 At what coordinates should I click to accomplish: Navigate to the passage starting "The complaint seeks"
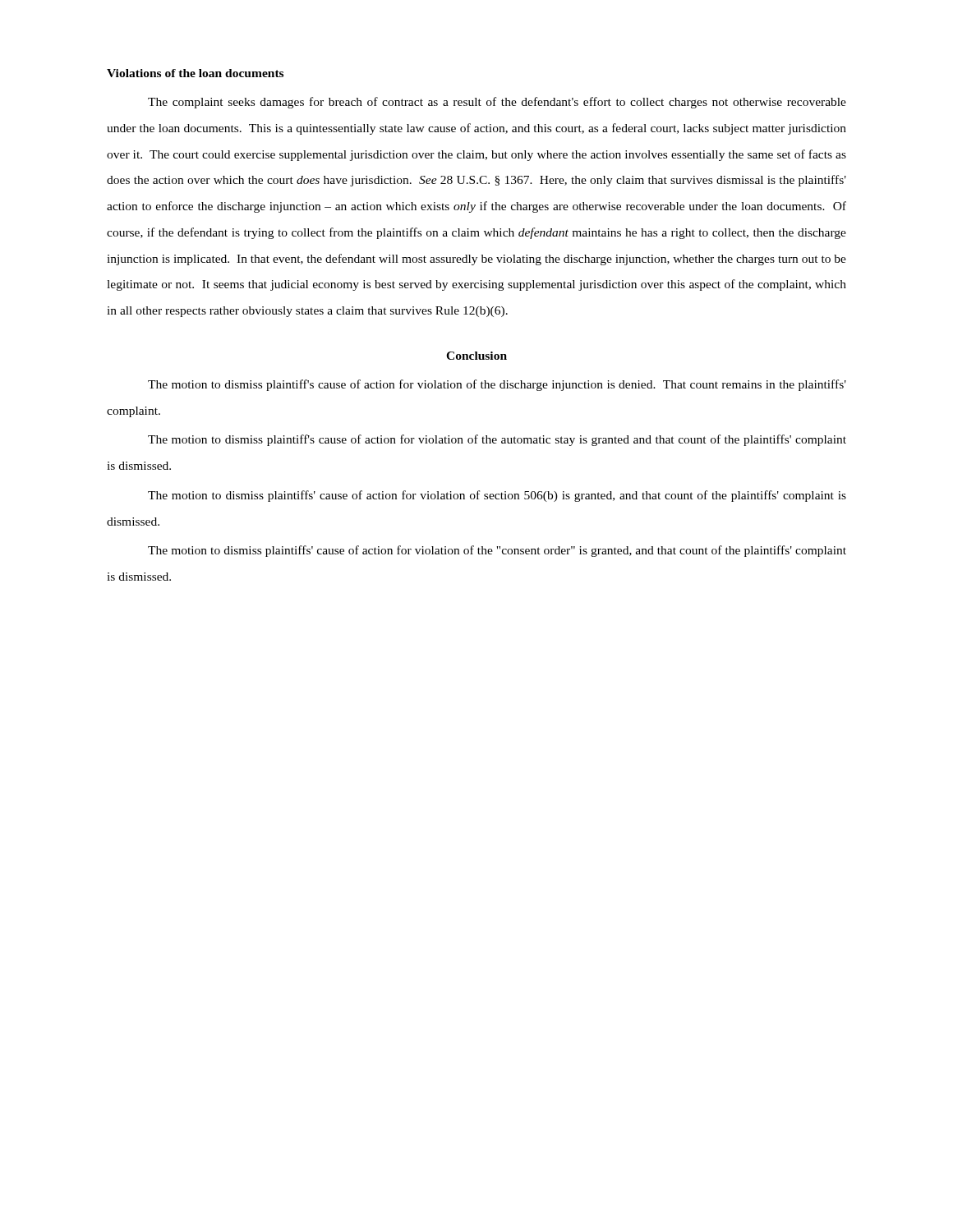pos(476,206)
